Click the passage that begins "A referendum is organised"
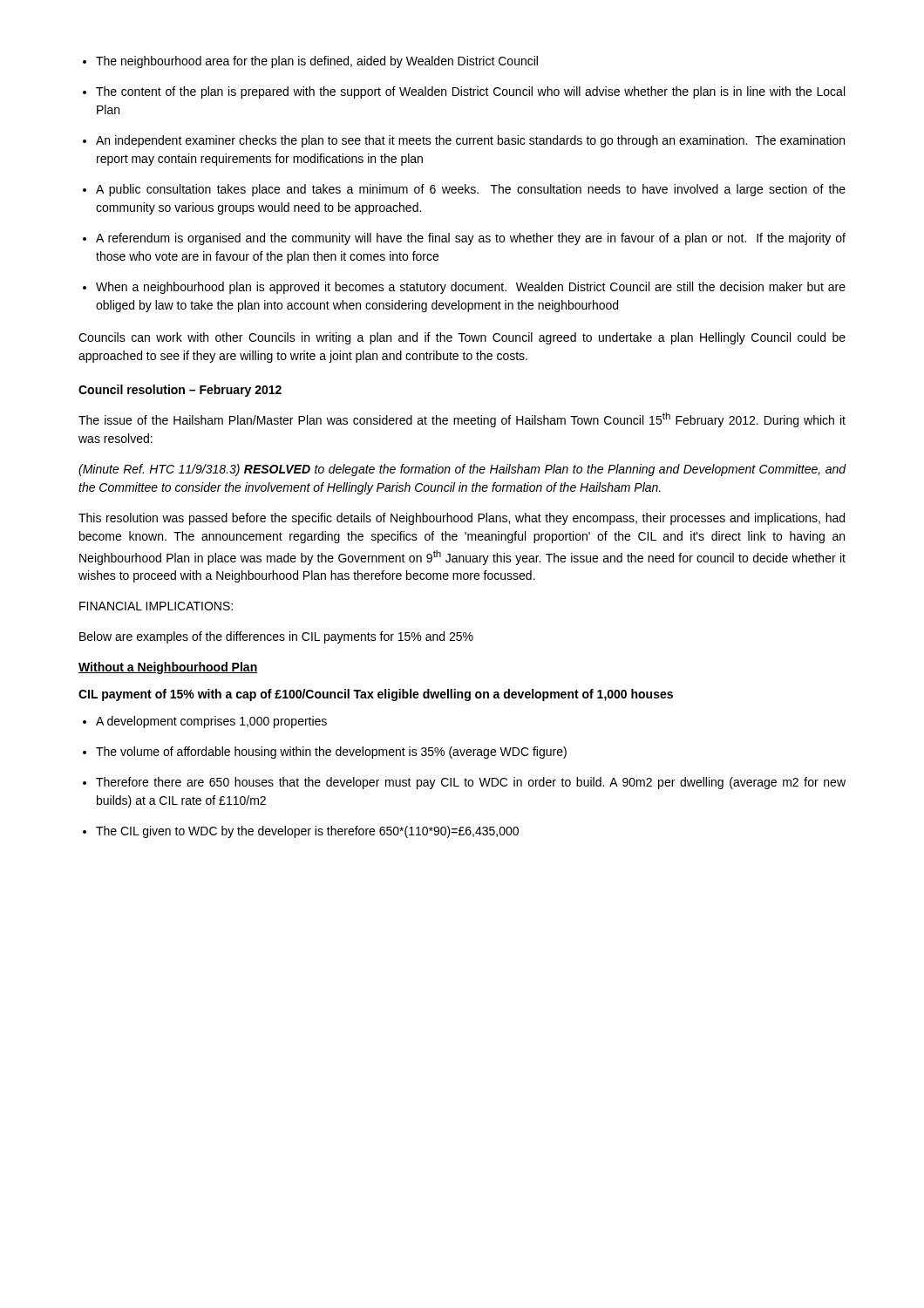 pyautogui.click(x=471, y=248)
